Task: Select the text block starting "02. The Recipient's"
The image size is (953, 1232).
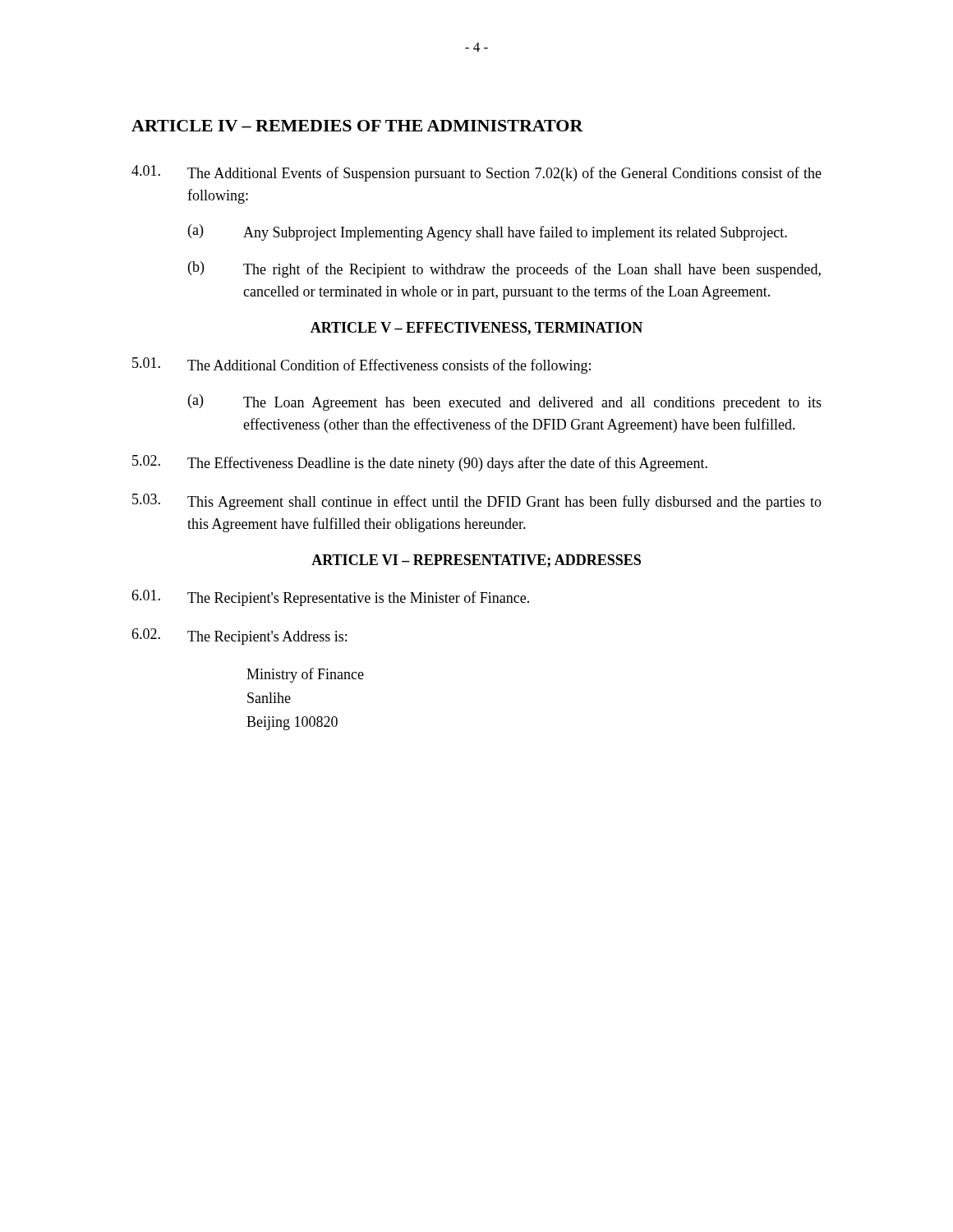Action: (x=239, y=637)
